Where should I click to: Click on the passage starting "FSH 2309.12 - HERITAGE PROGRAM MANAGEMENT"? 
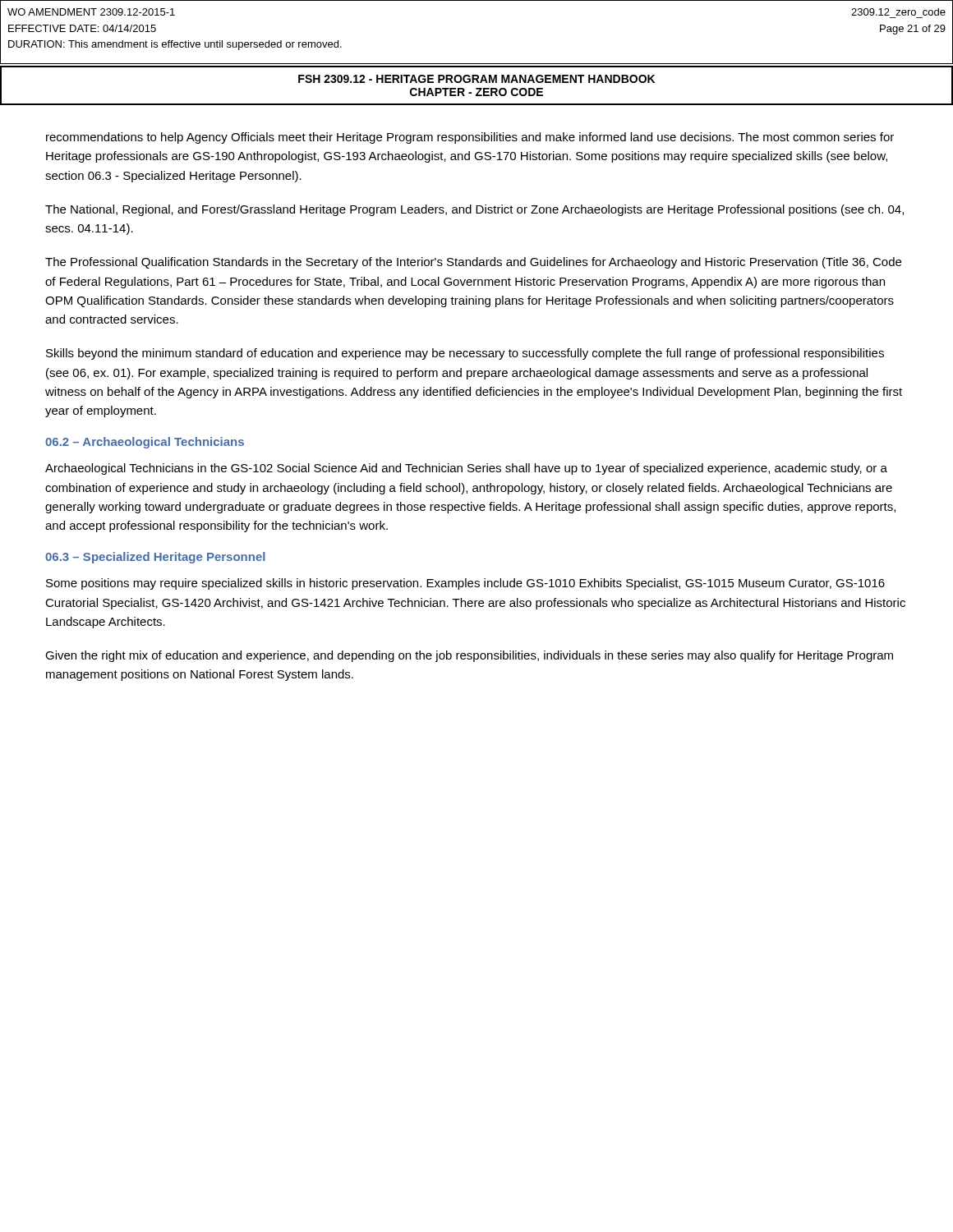tap(476, 85)
